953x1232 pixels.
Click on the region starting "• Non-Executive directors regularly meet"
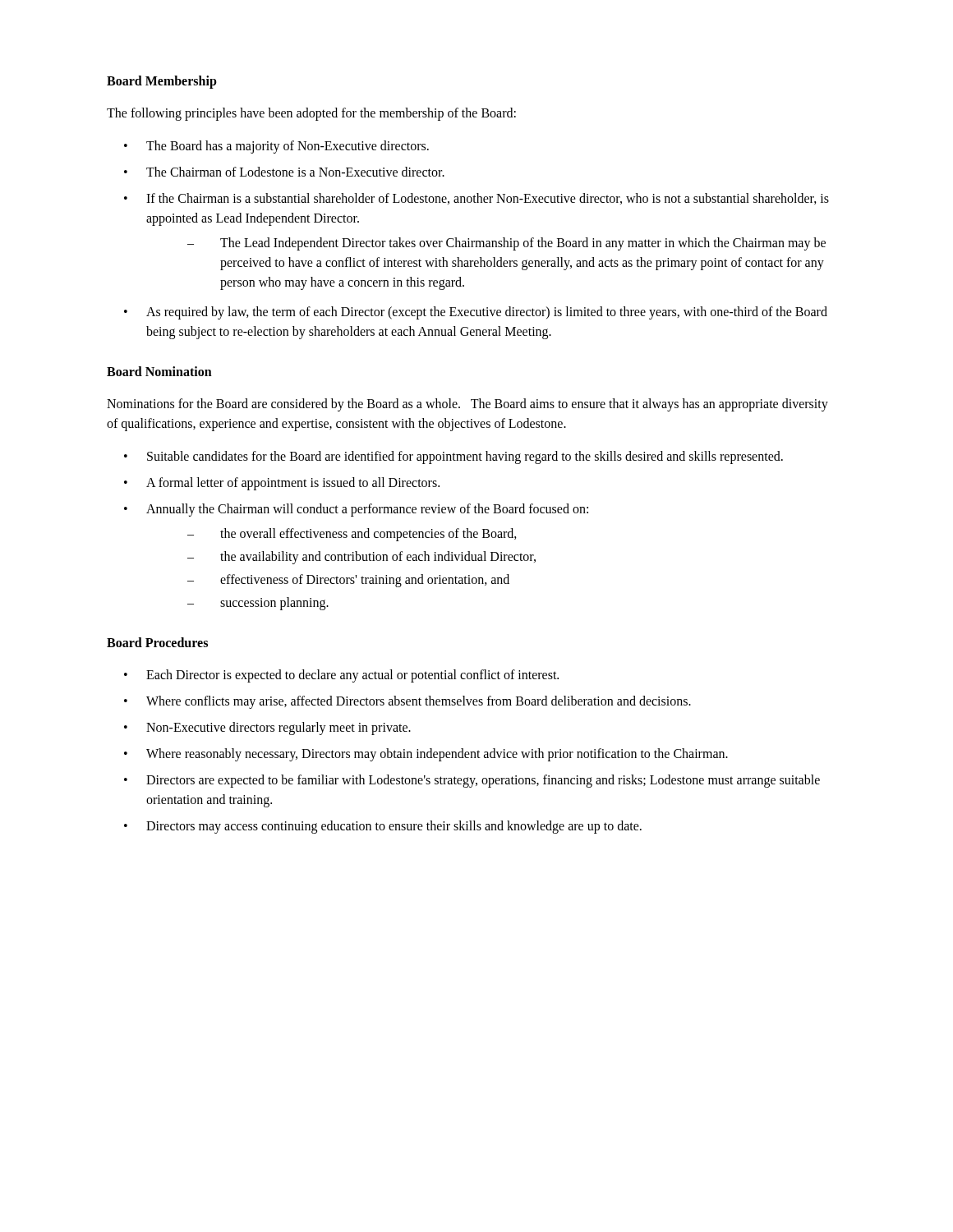tap(267, 729)
